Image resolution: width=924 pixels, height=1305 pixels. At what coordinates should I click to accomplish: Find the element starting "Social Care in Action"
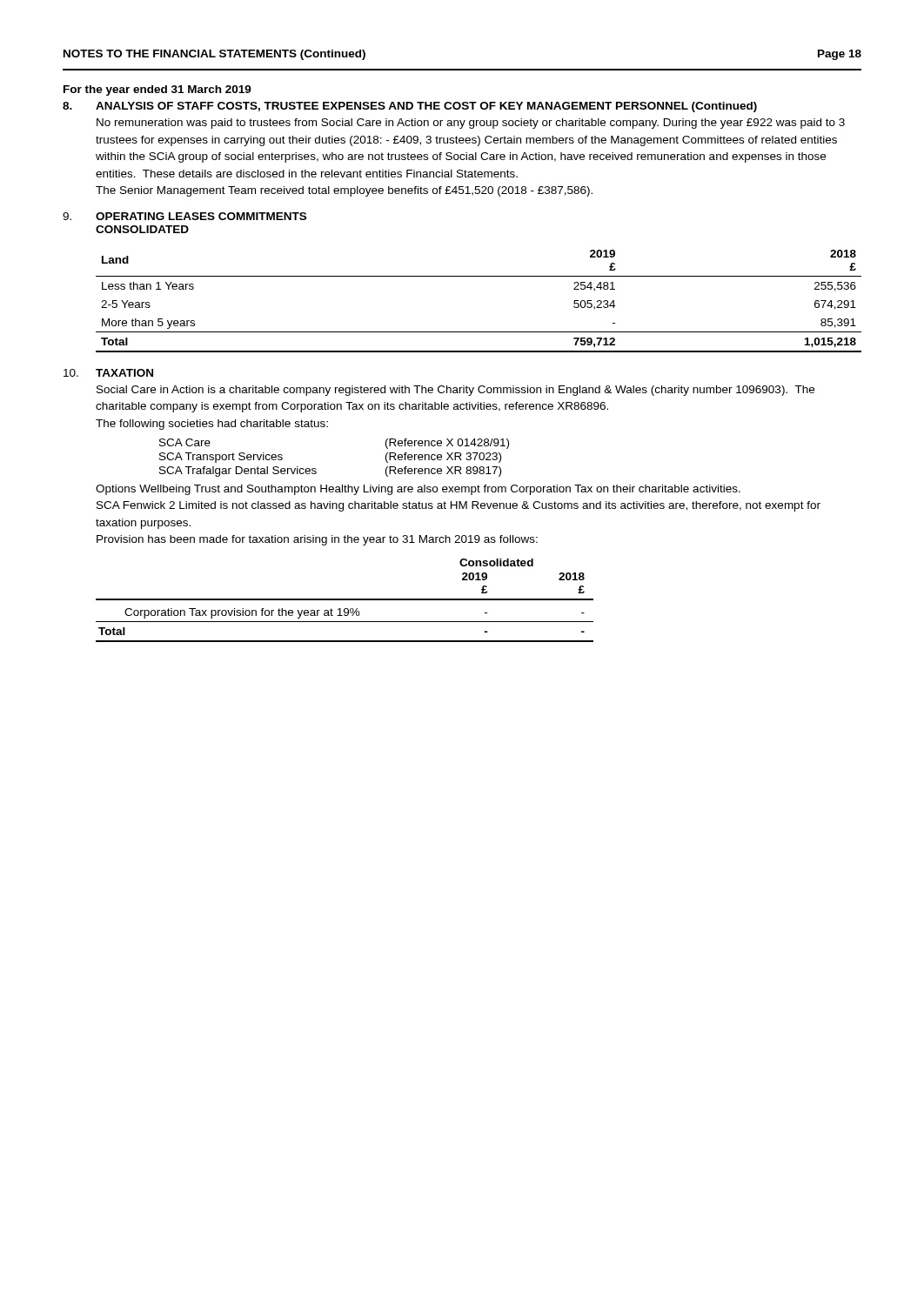click(455, 406)
